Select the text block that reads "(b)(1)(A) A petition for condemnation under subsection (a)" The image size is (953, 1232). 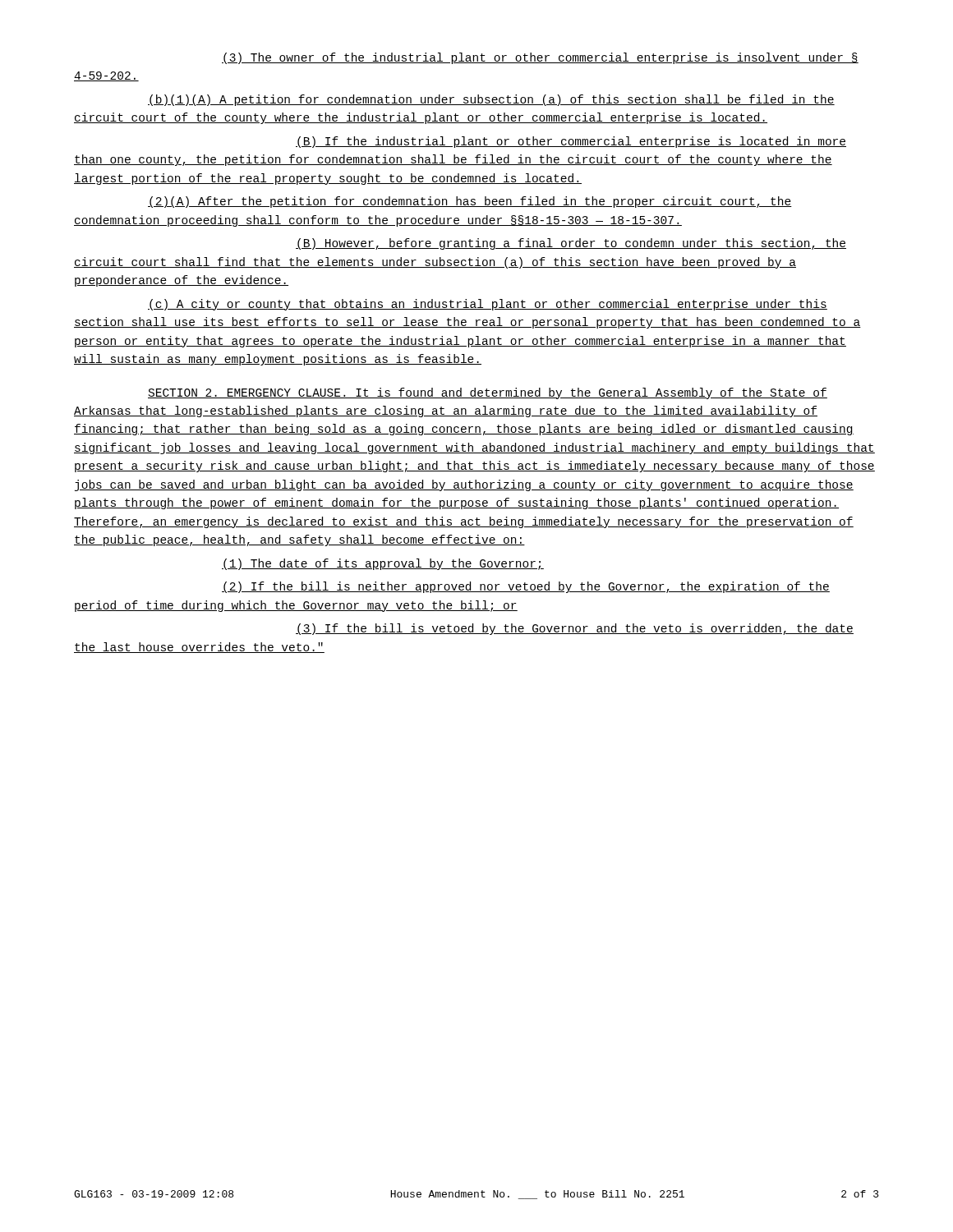click(x=476, y=110)
